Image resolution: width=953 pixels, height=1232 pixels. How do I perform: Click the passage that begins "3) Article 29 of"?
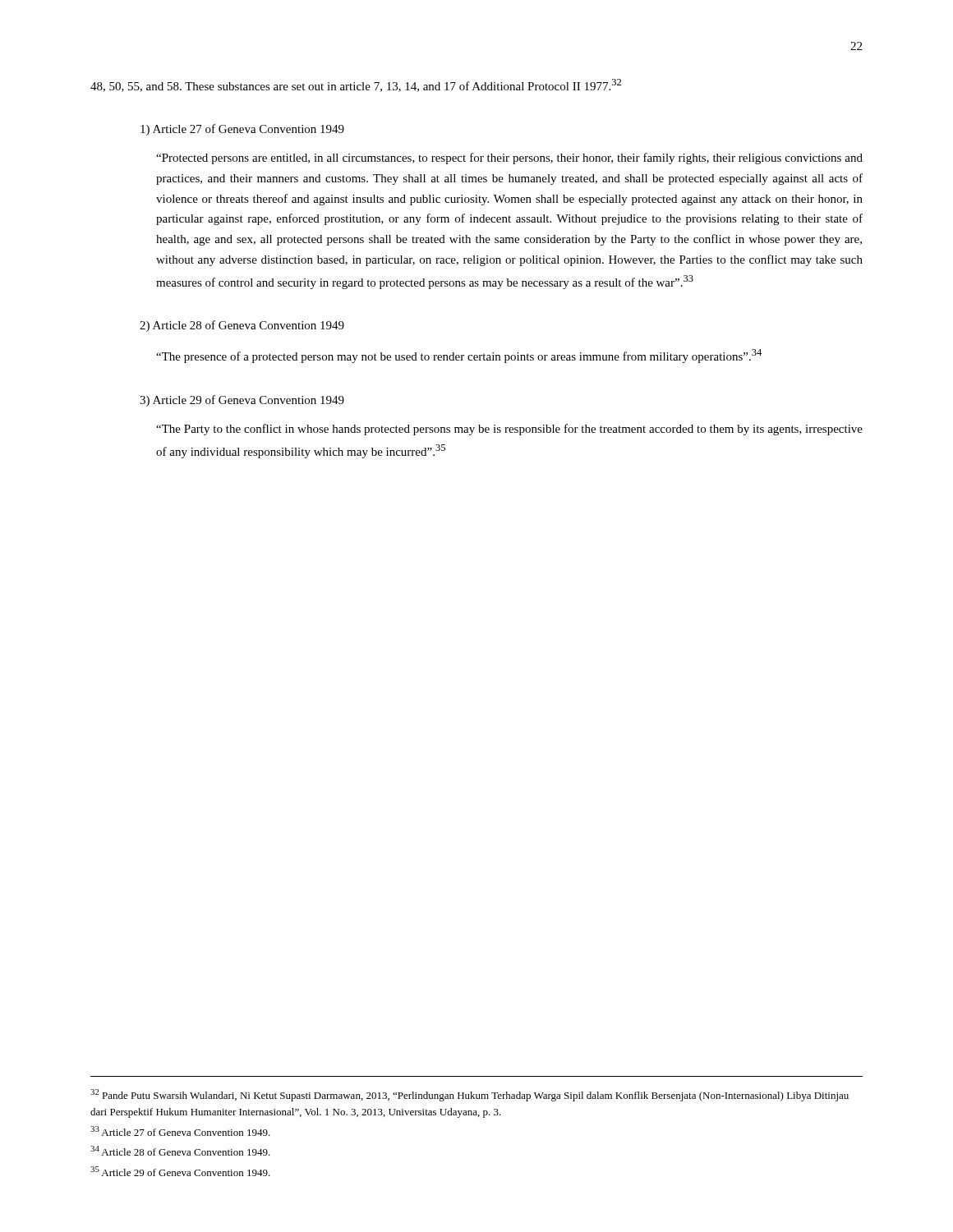pyautogui.click(x=242, y=400)
